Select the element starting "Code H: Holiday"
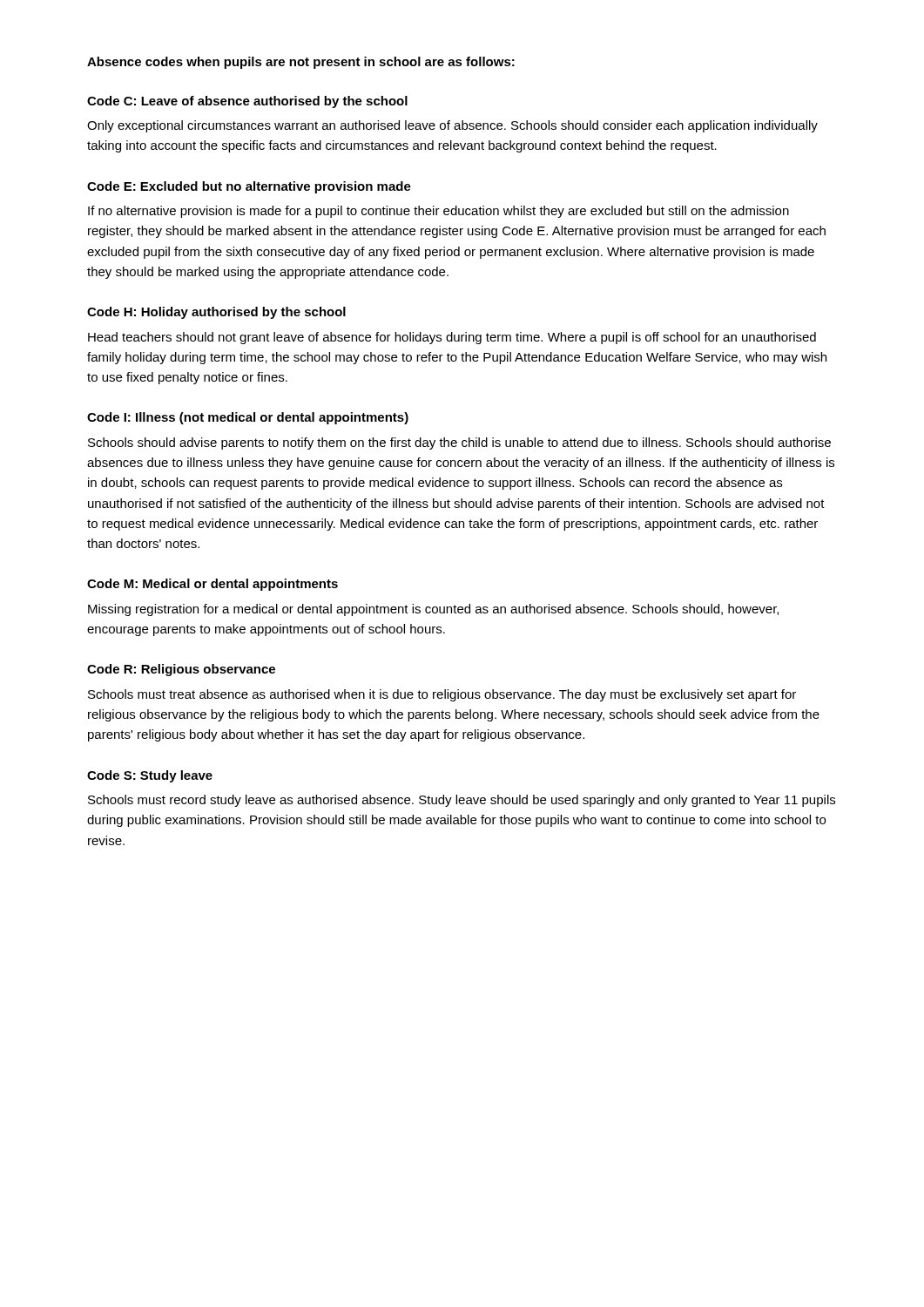The height and width of the screenshot is (1307, 924). coord(217,312)
